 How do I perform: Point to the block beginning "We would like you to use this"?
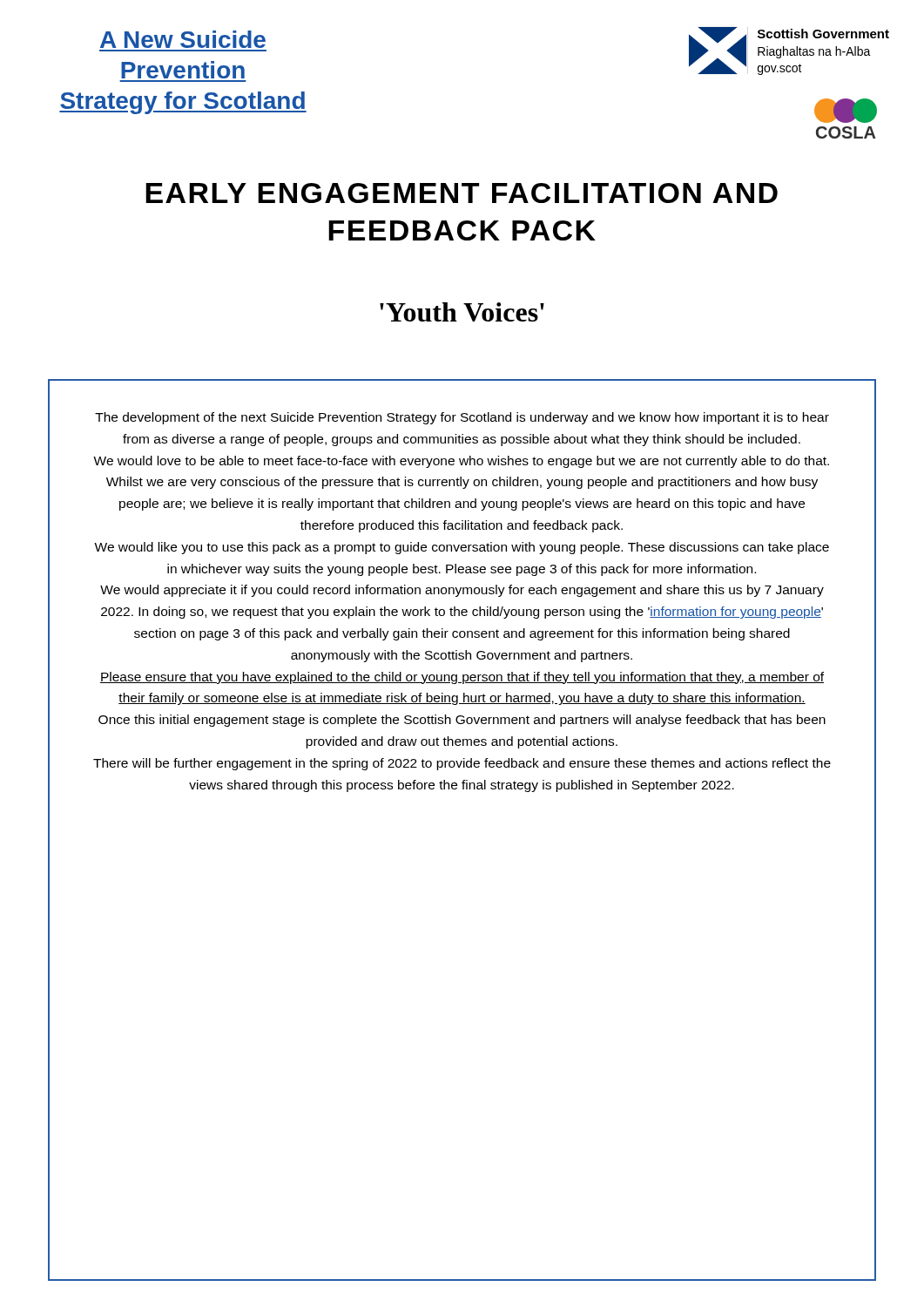click(462, 558)
